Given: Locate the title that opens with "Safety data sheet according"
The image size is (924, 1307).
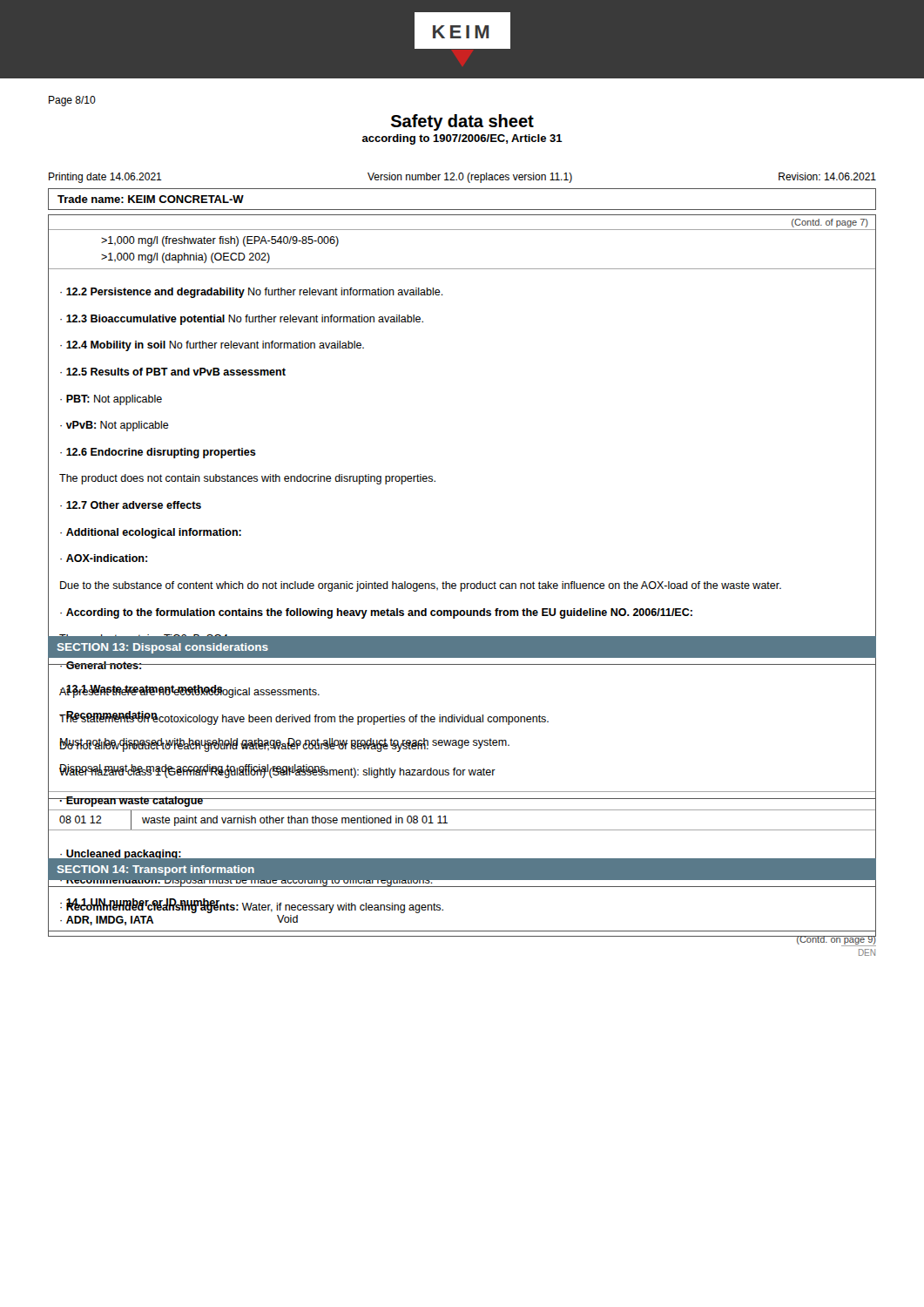Looking at the screenshot, I should [462, 128].
